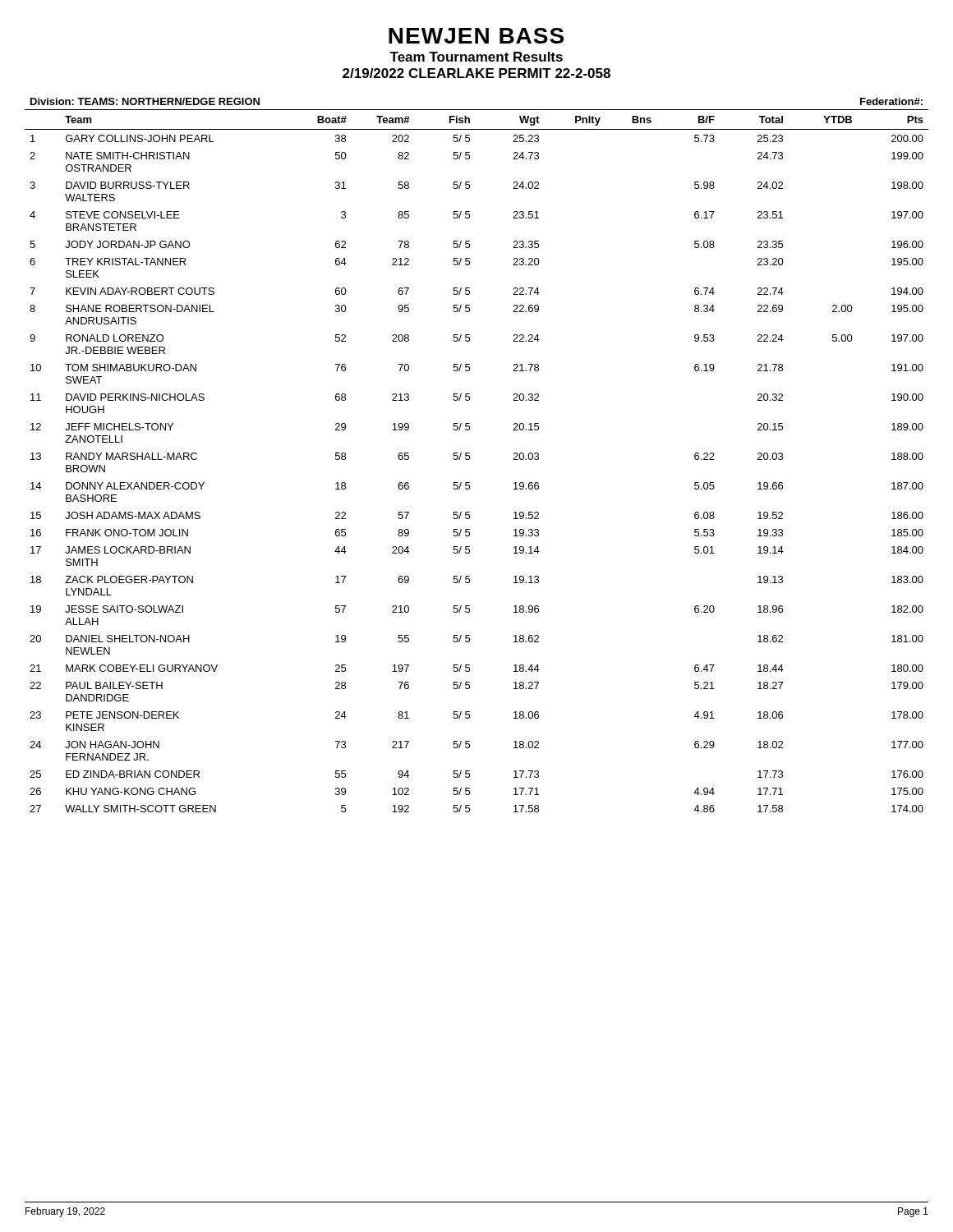Navigate to the passage starting "NEWJEN BASS Team Tournament Results 2/19/2022 CLEARLAKE"
Screen dimensions: 1232x953
click(476, 53)
